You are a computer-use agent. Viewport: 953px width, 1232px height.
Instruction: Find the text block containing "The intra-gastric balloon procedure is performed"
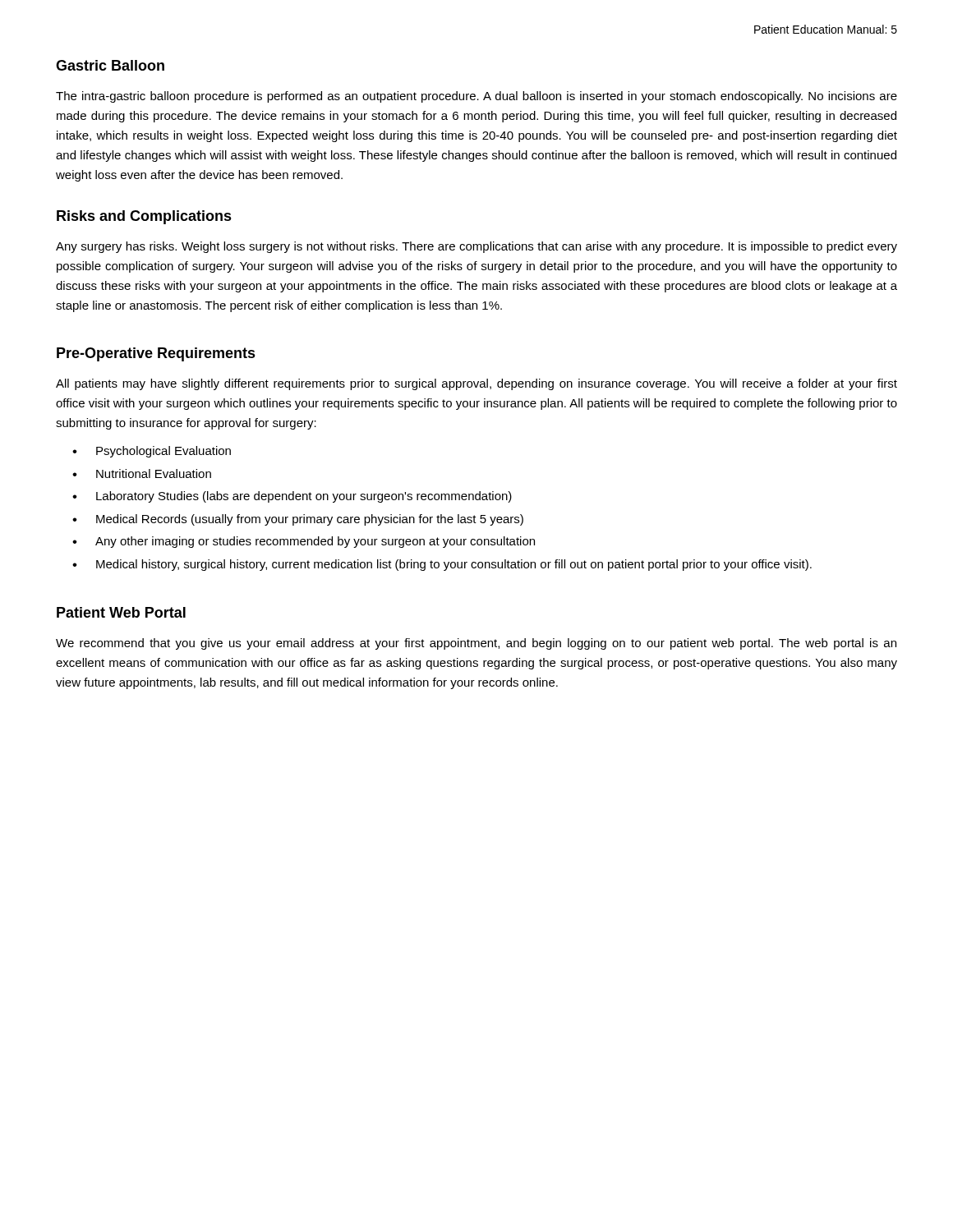click(476, 135)
